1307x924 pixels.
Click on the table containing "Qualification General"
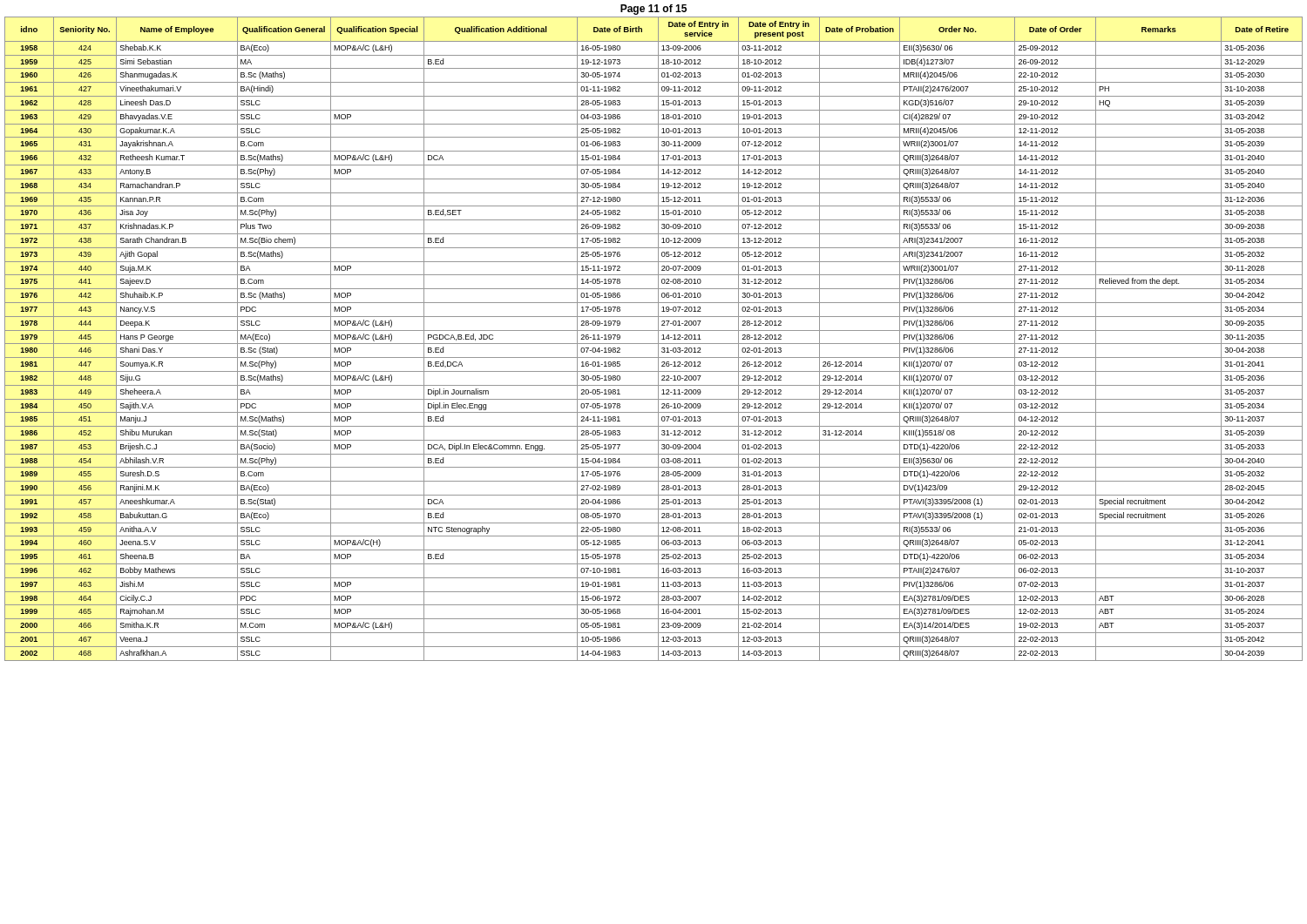(x=654, y=339)
